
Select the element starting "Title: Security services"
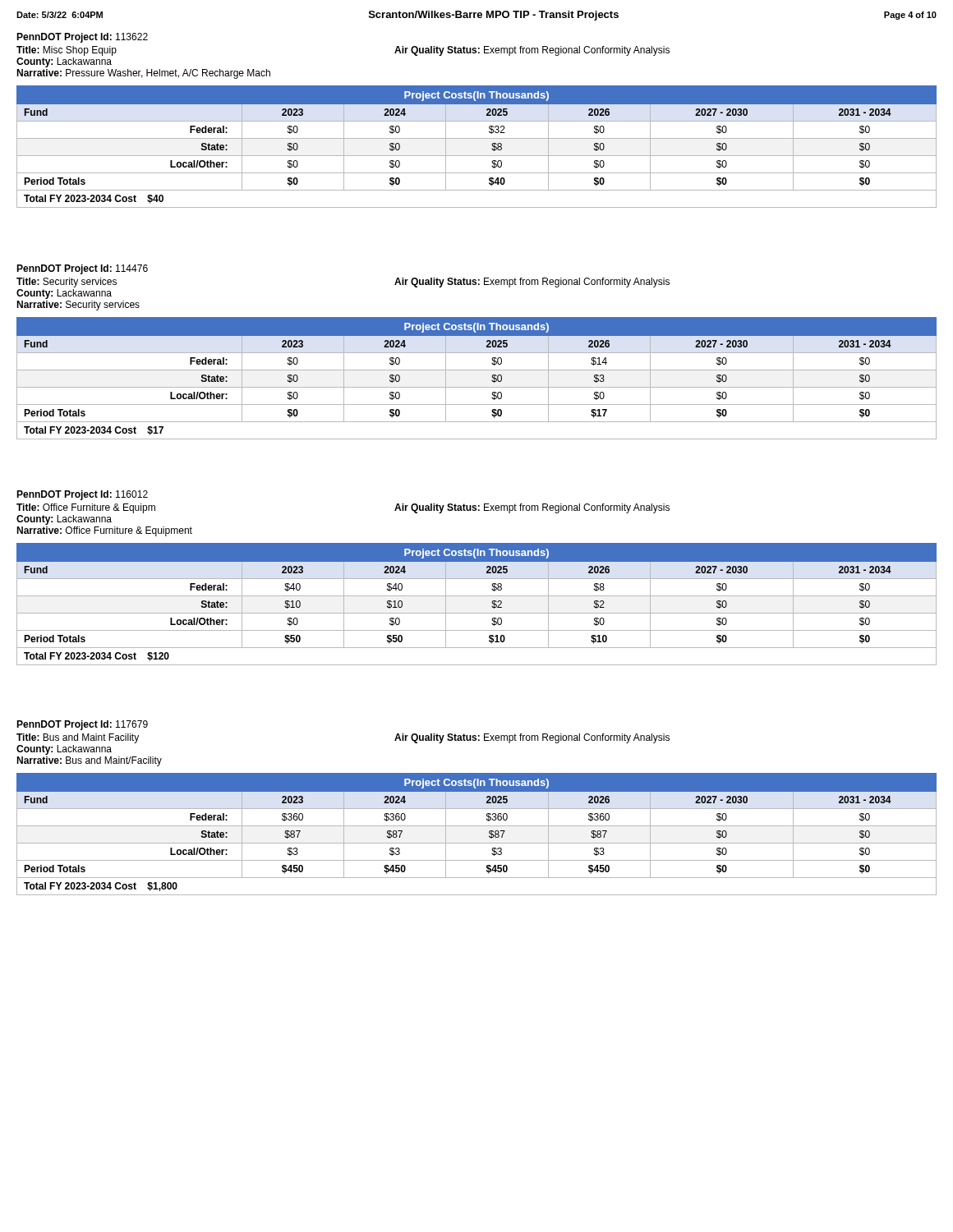click(x=67, y=282)
